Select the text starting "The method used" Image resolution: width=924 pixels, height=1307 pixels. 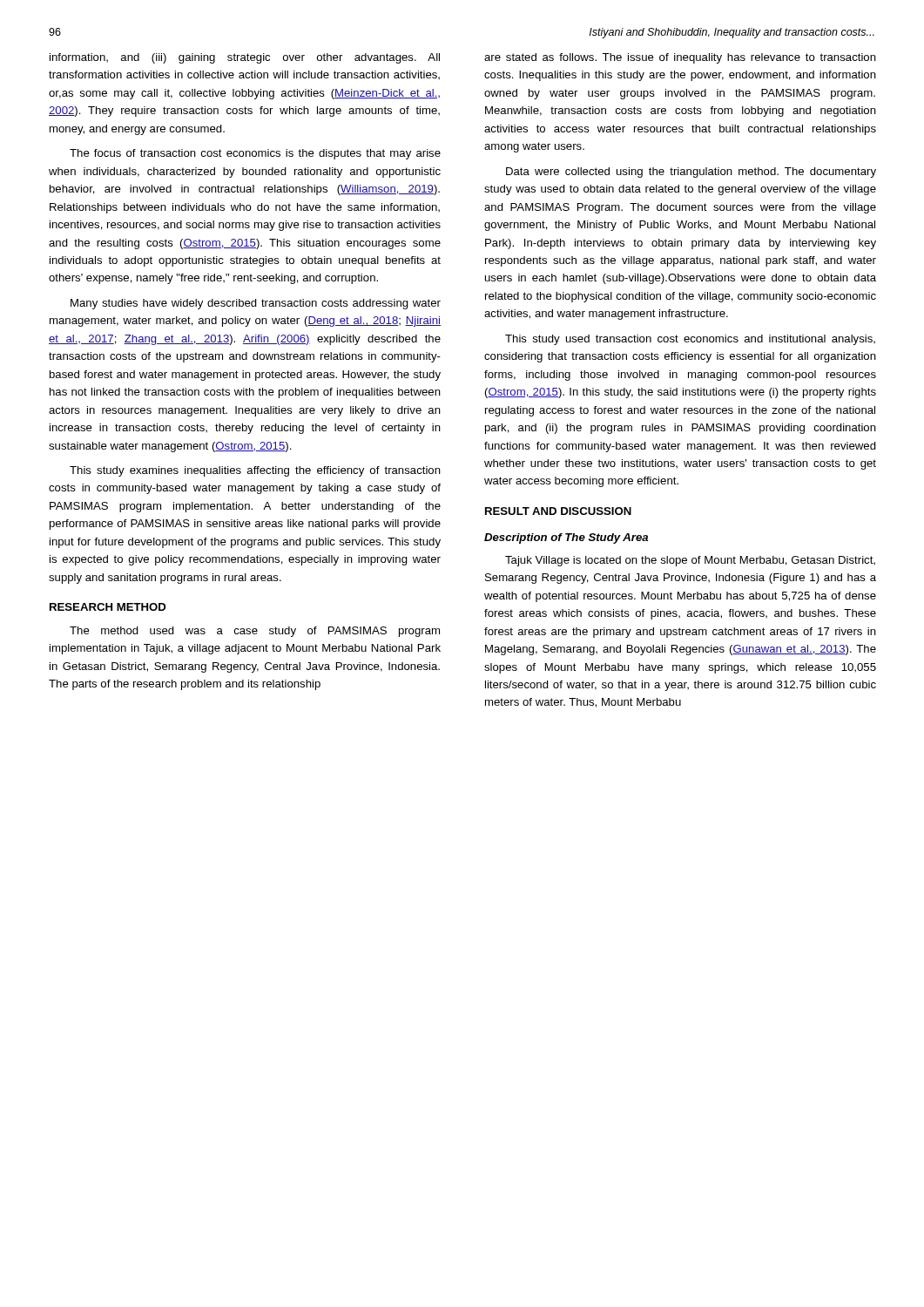tap(245, 657)
